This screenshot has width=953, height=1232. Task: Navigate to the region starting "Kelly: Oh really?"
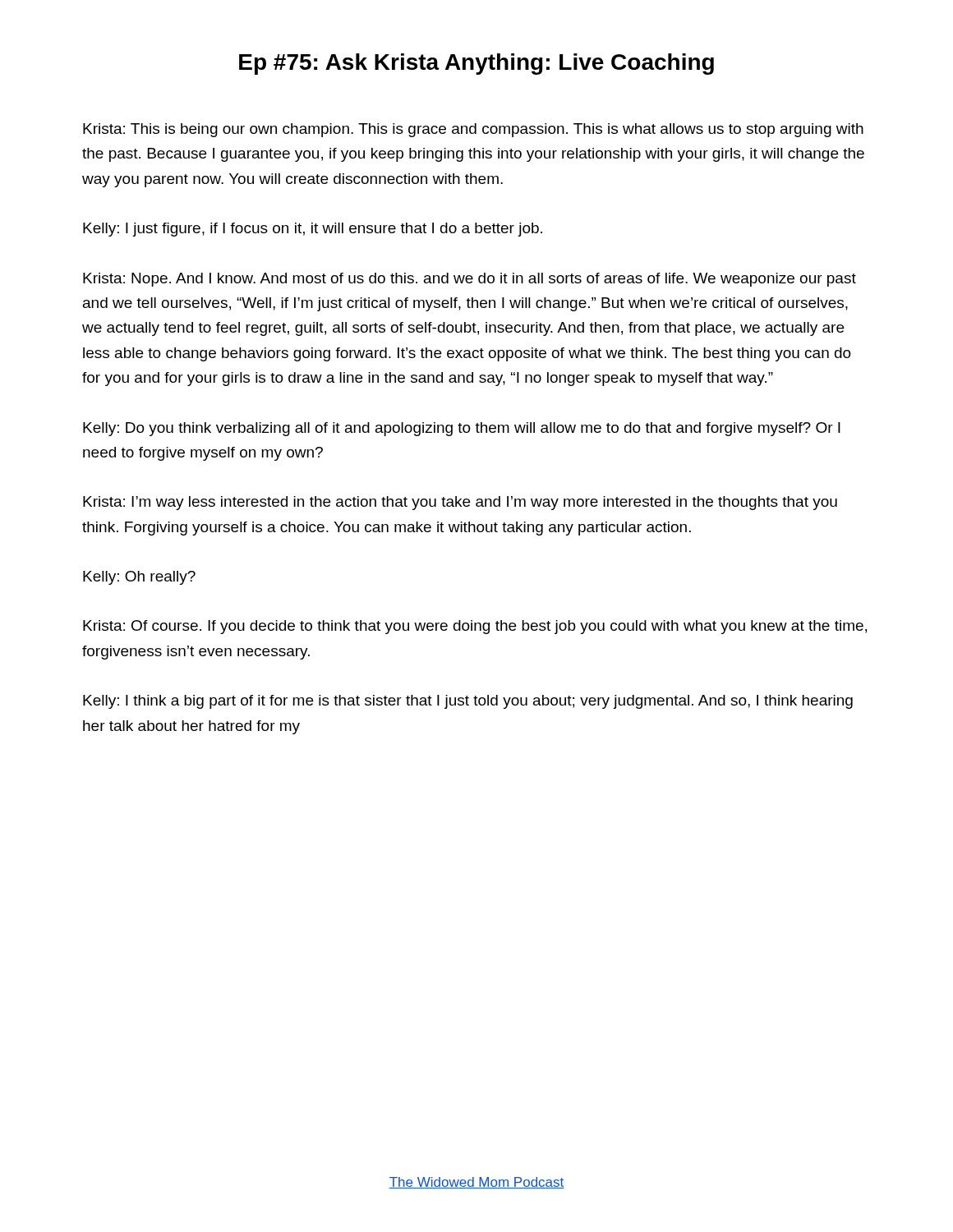139,576
